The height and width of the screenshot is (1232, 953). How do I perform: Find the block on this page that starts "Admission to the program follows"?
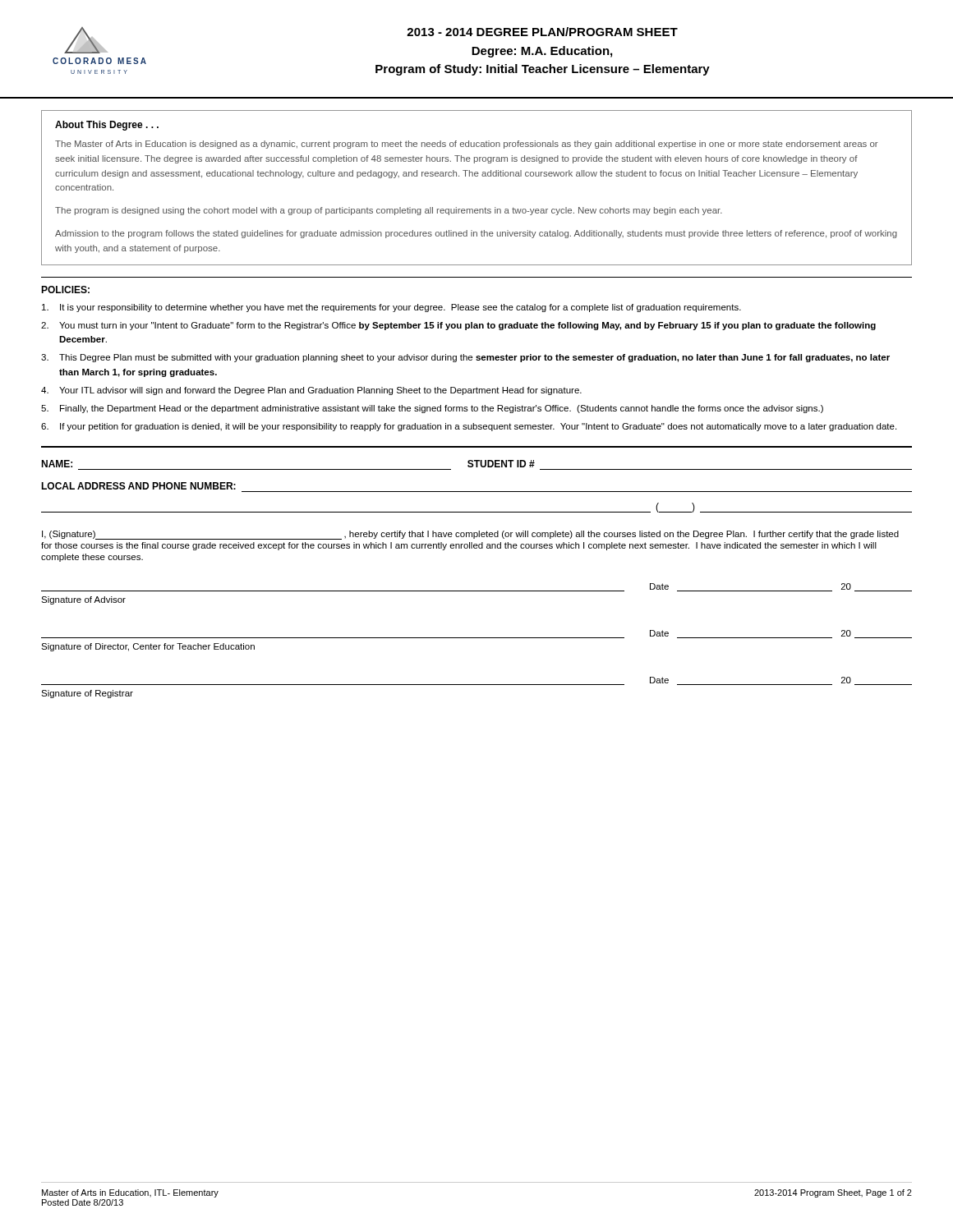click(x=476, y=241)
